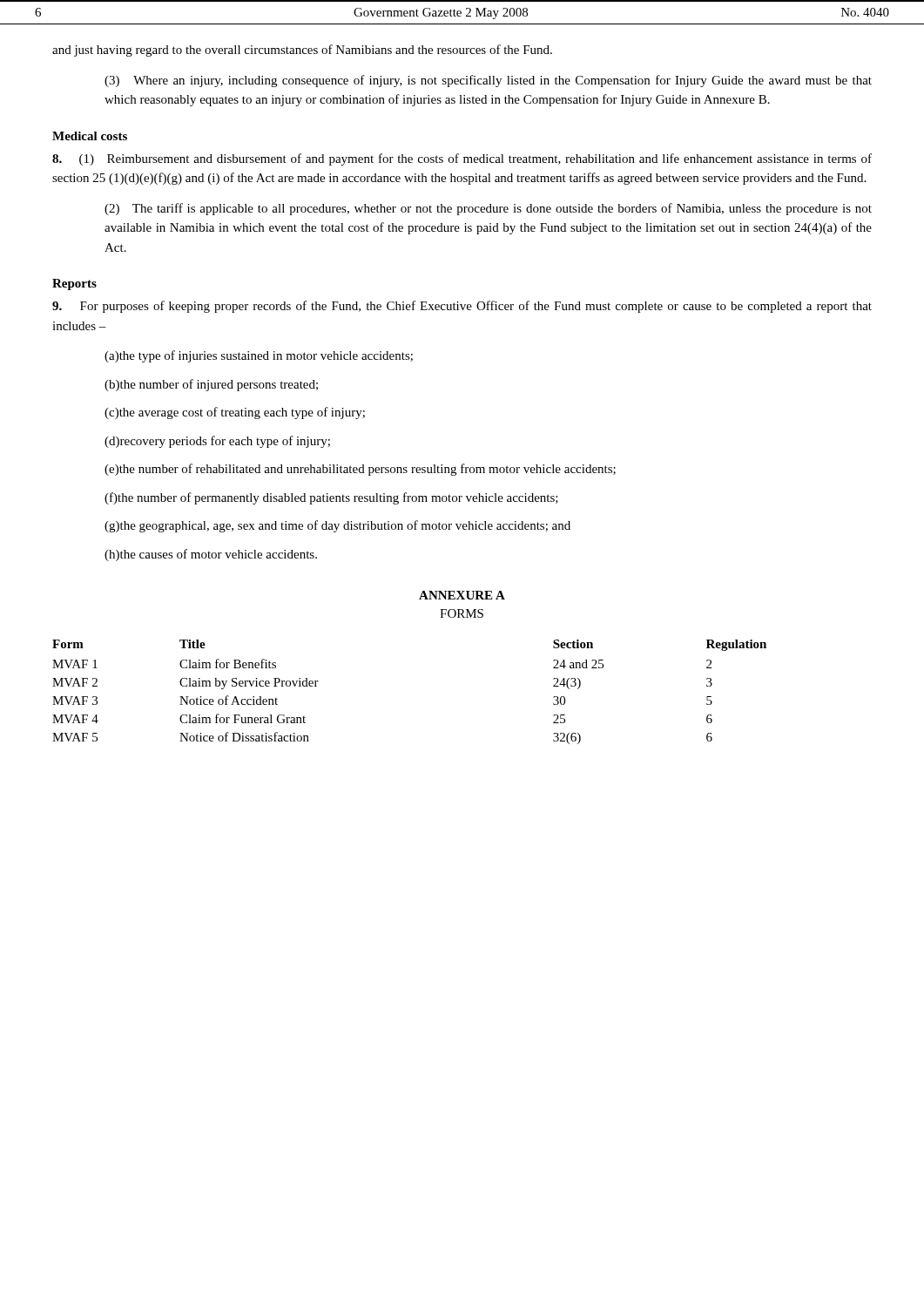Viewport: 924px width, 1307px height.
Task: Locate the list item that reads "(g) the geographical, age, sex and time"
Action: point(462,526)
